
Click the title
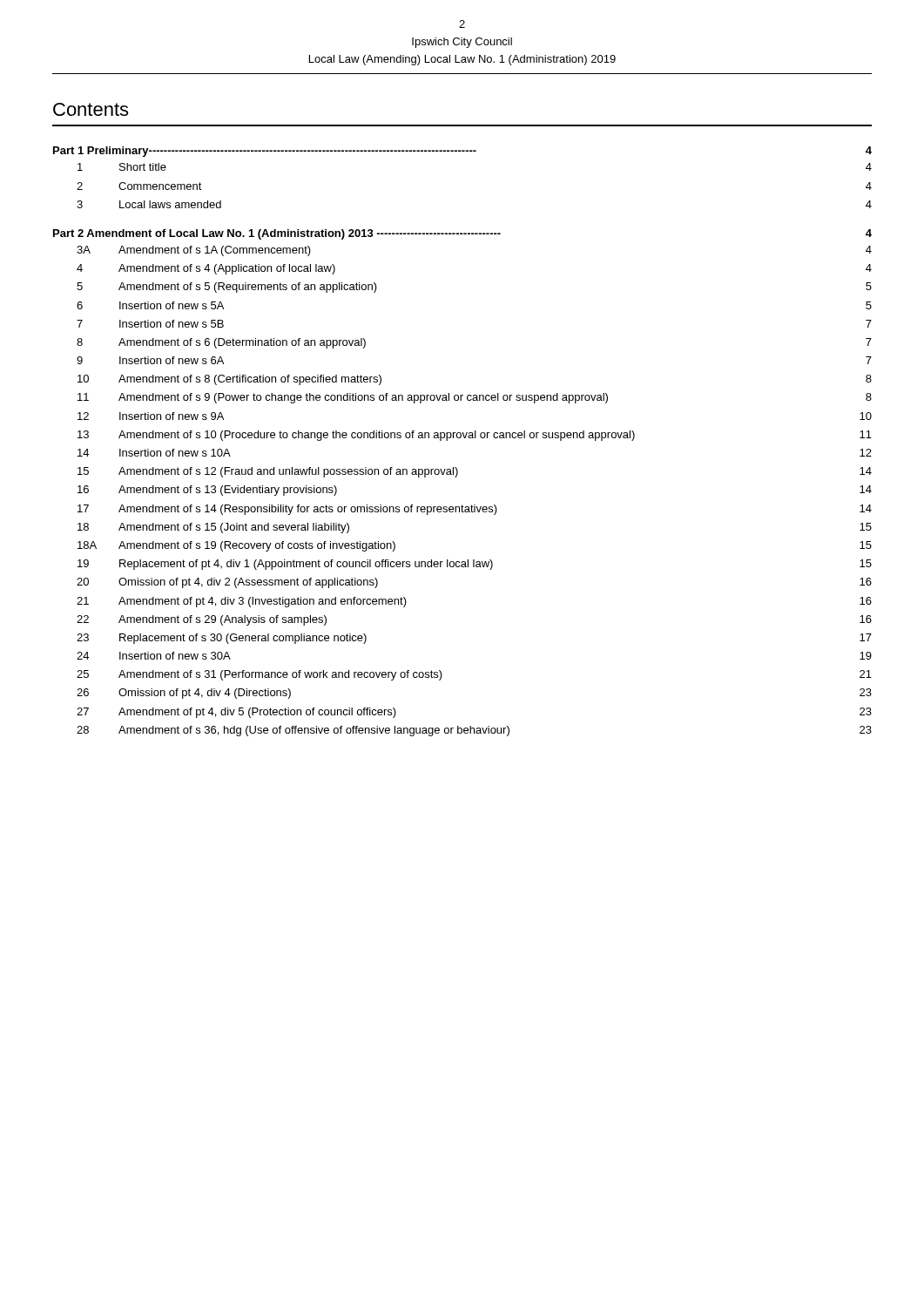click(x=91, y=110)
